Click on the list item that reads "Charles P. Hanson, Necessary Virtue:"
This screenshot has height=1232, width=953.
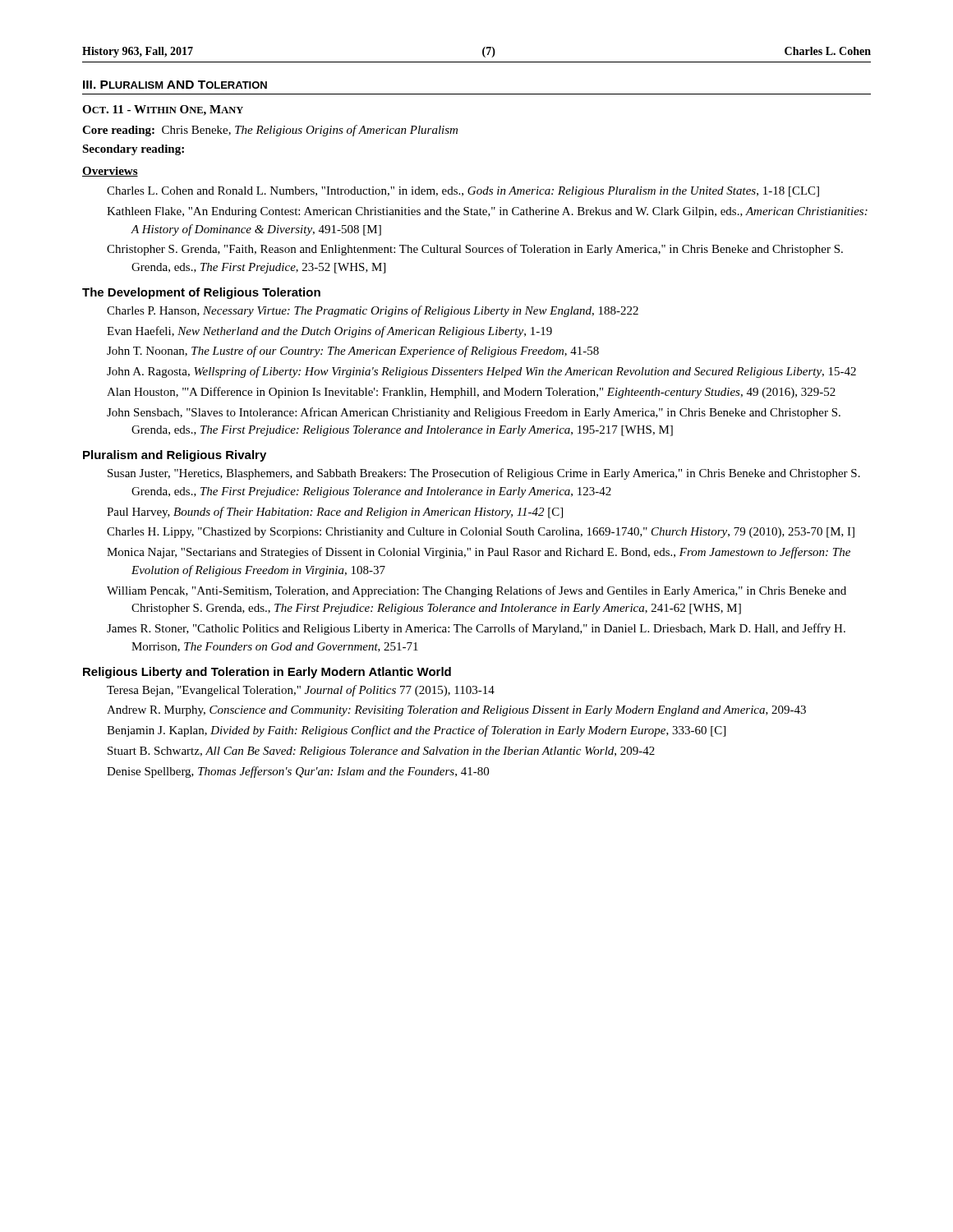385,310
